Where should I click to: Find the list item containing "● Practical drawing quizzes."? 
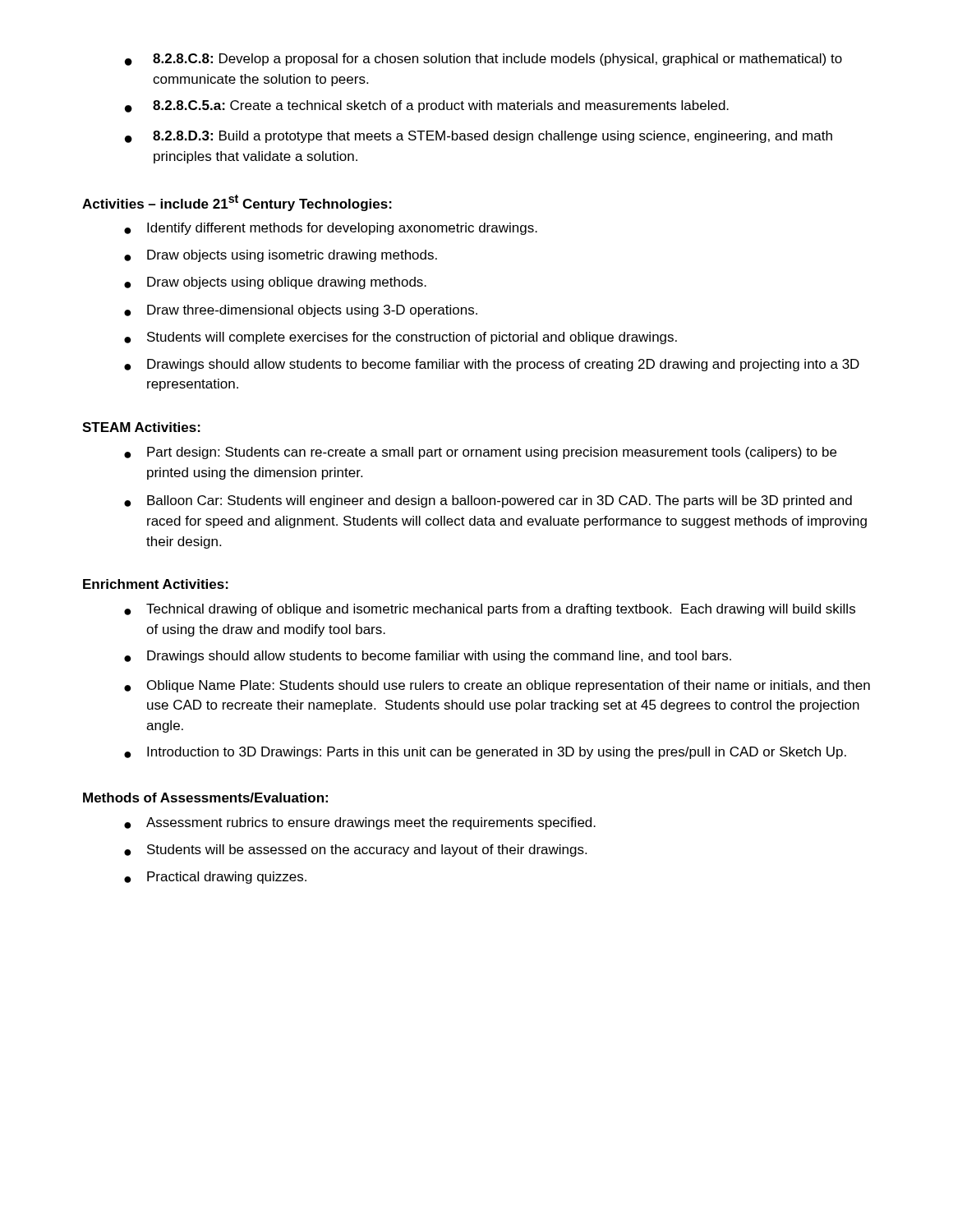pyautogui.click(x=215, y=878)
